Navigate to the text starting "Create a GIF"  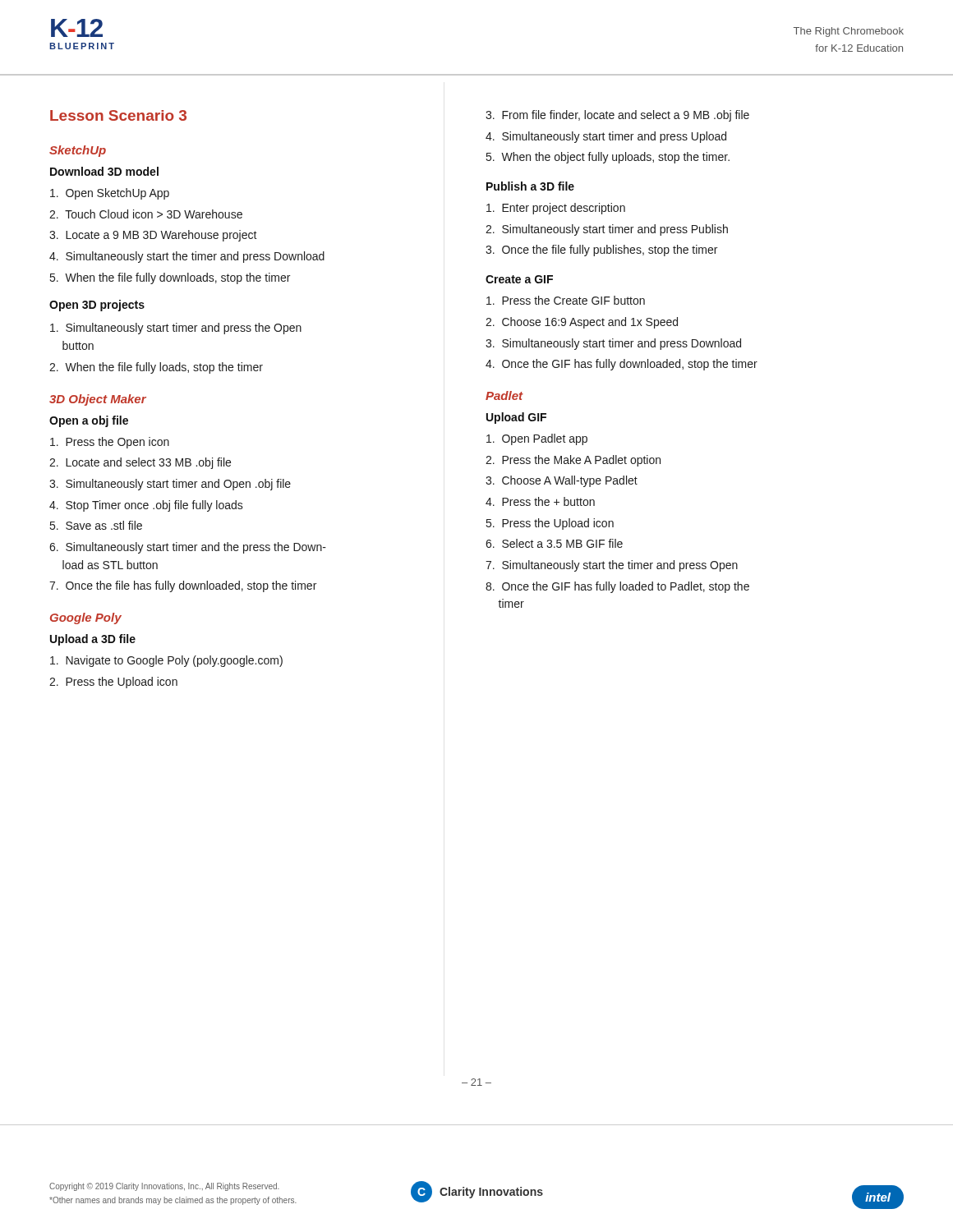pos(519,279)
